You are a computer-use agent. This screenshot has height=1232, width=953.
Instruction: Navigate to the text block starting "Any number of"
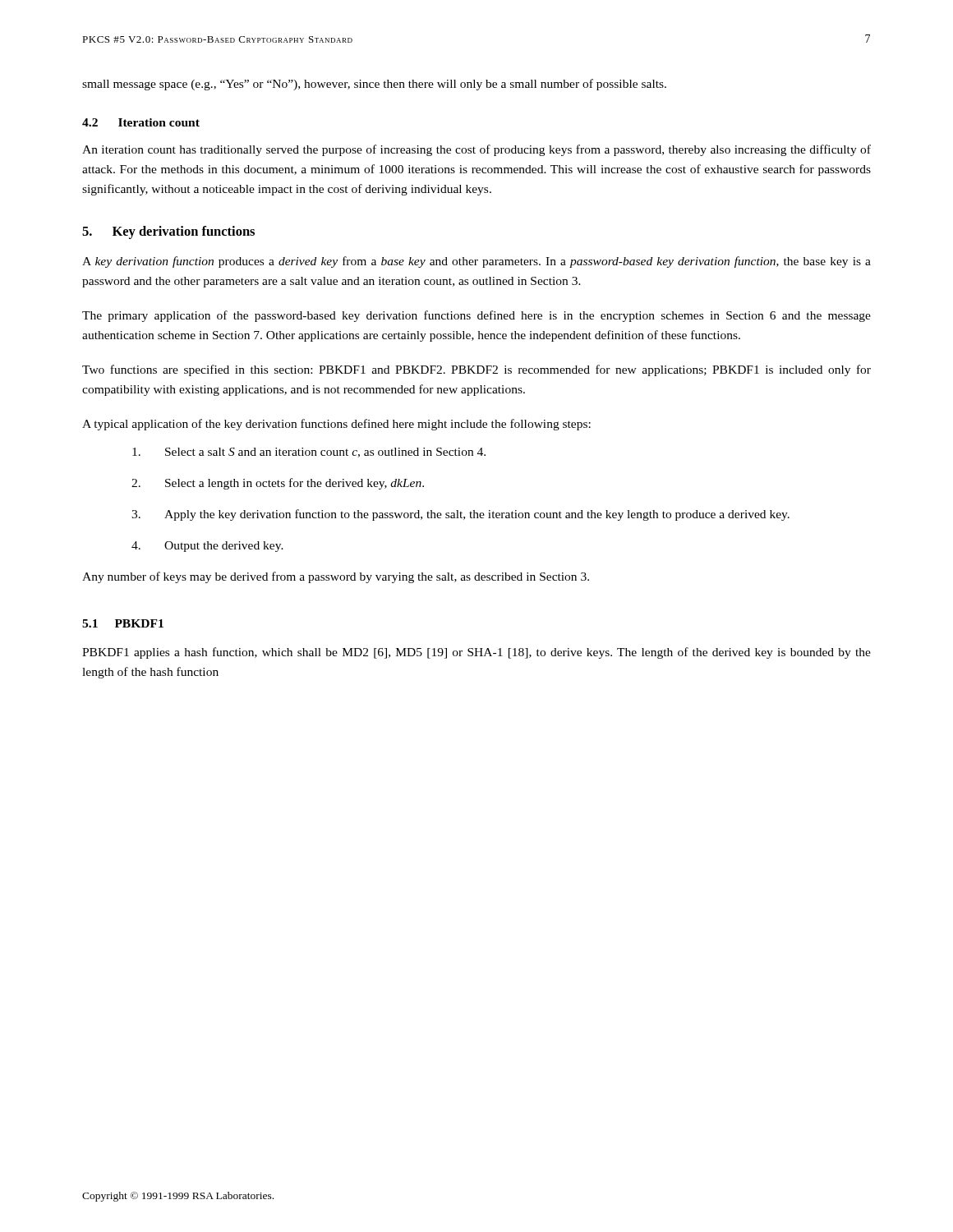[336, 576]
